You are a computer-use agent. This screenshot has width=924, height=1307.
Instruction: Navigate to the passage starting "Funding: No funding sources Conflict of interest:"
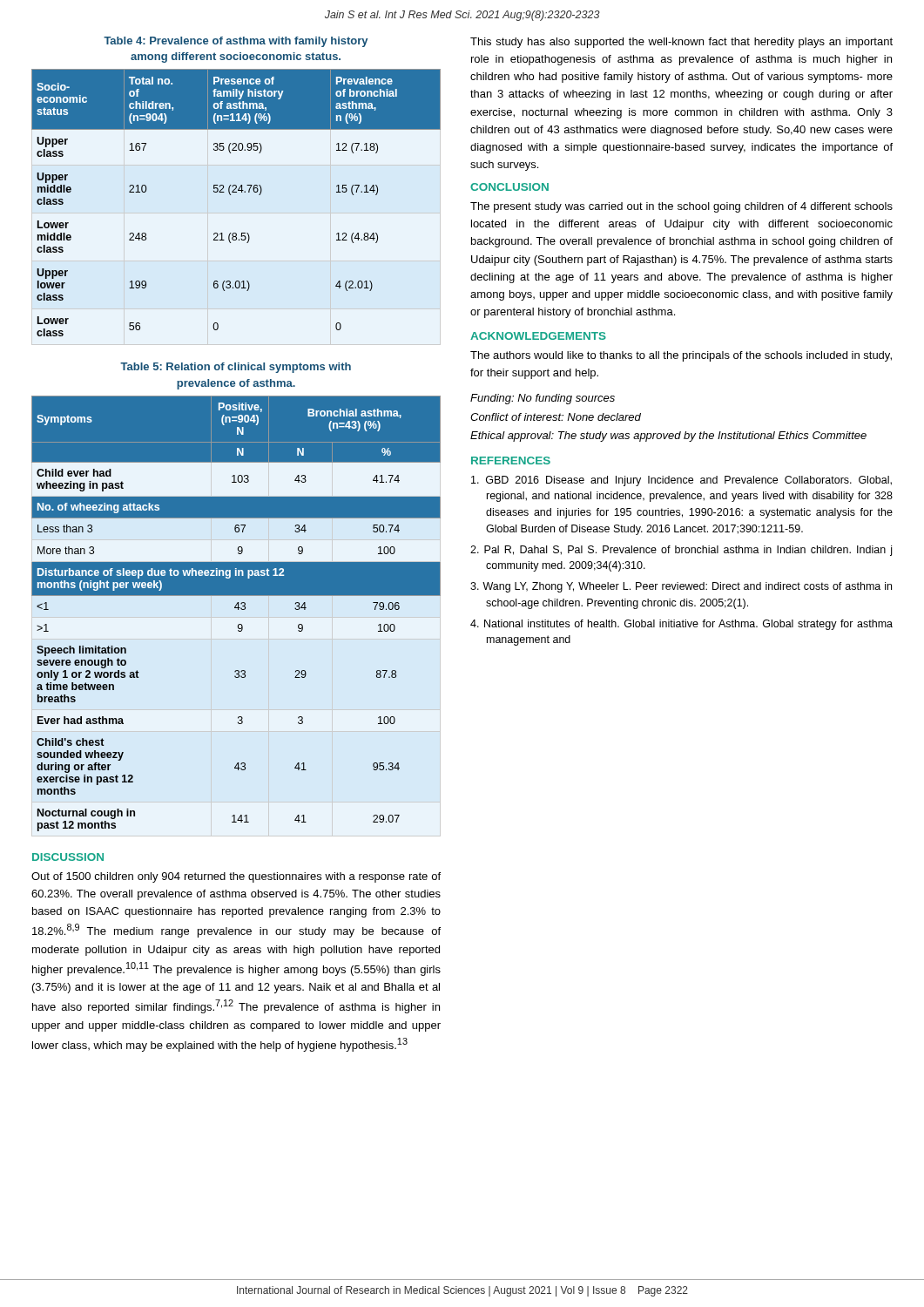(543, 399)
